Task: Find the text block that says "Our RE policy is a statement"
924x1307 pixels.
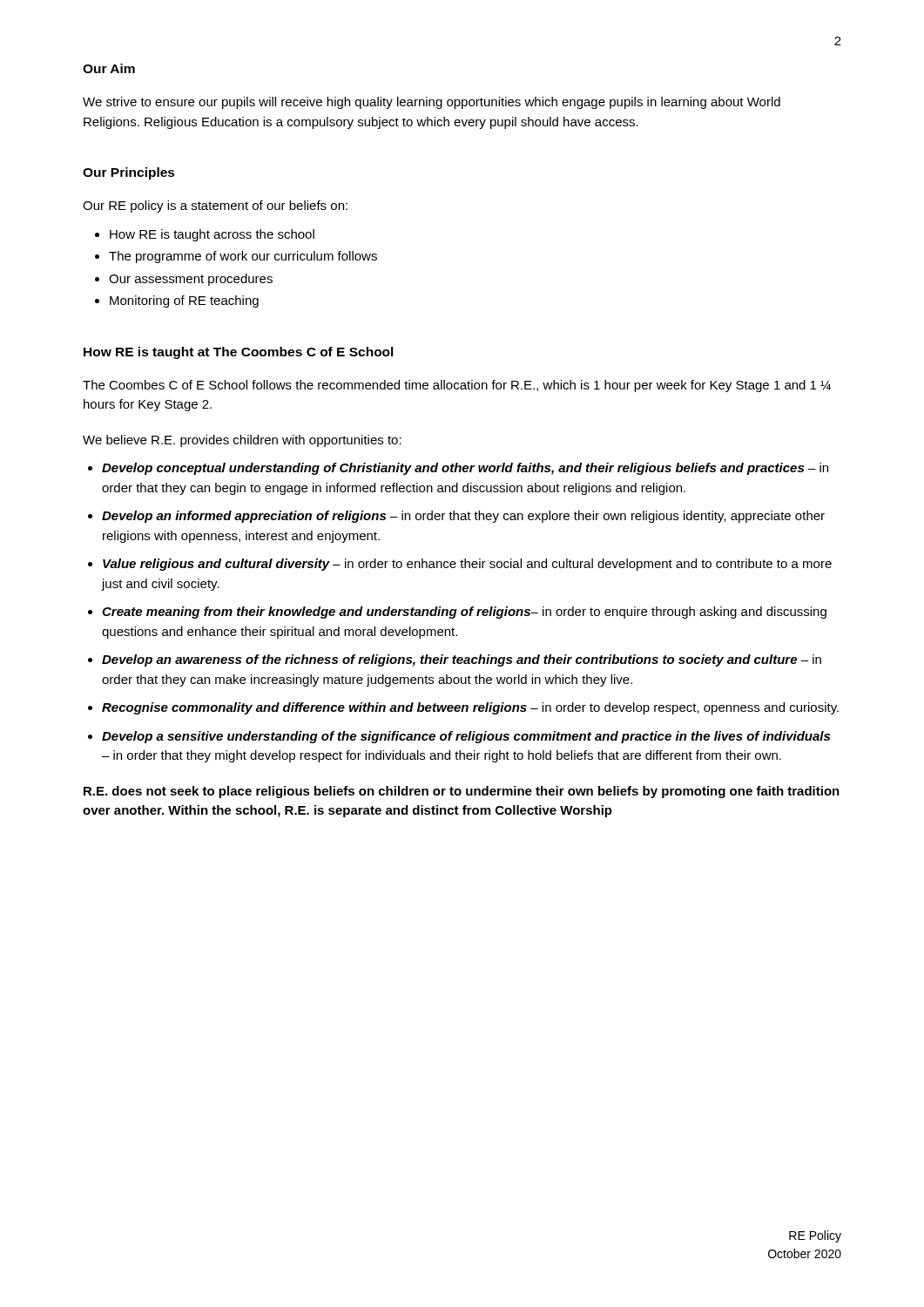Action: 215,207
